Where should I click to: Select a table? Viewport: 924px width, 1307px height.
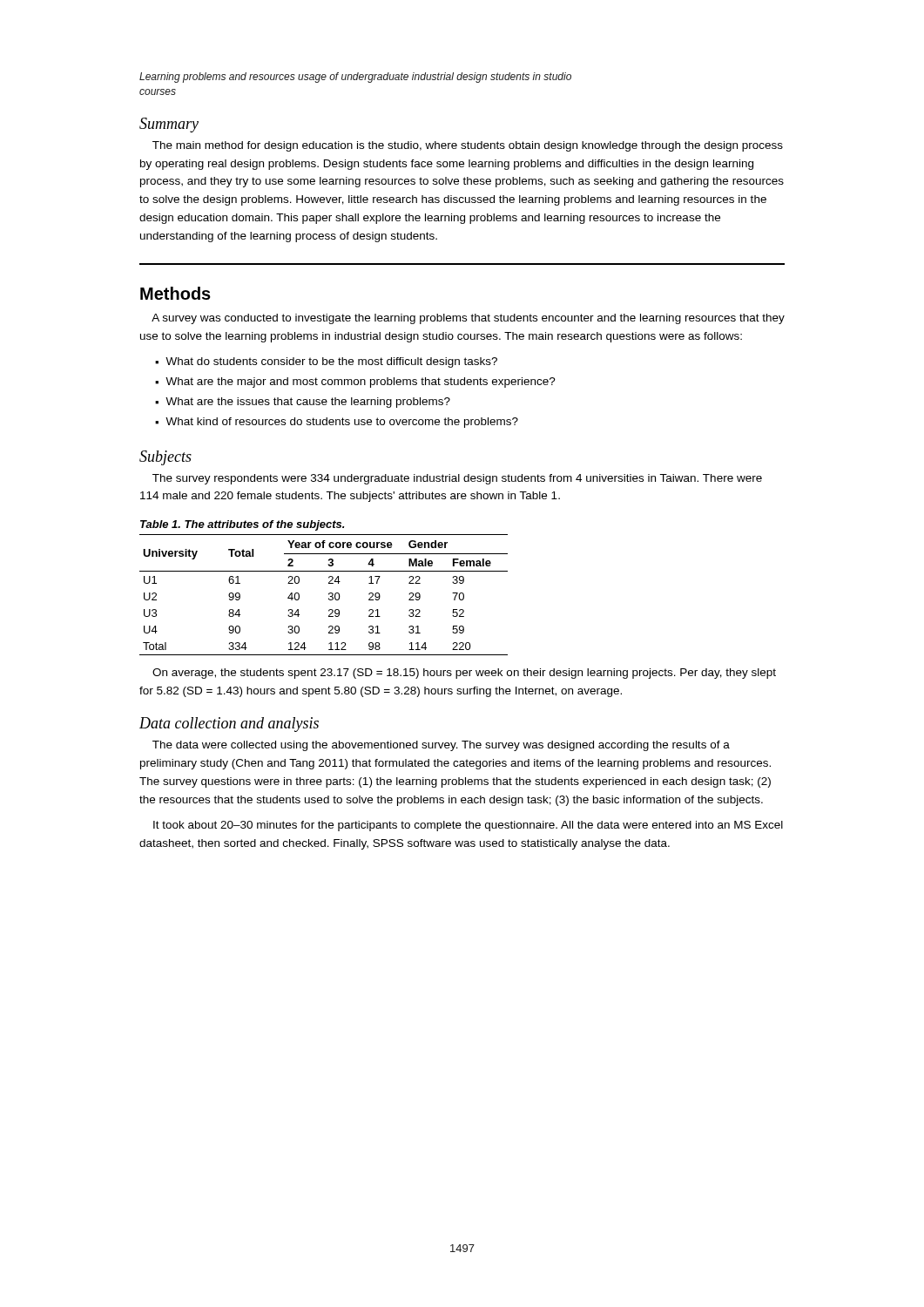[462, 595]
